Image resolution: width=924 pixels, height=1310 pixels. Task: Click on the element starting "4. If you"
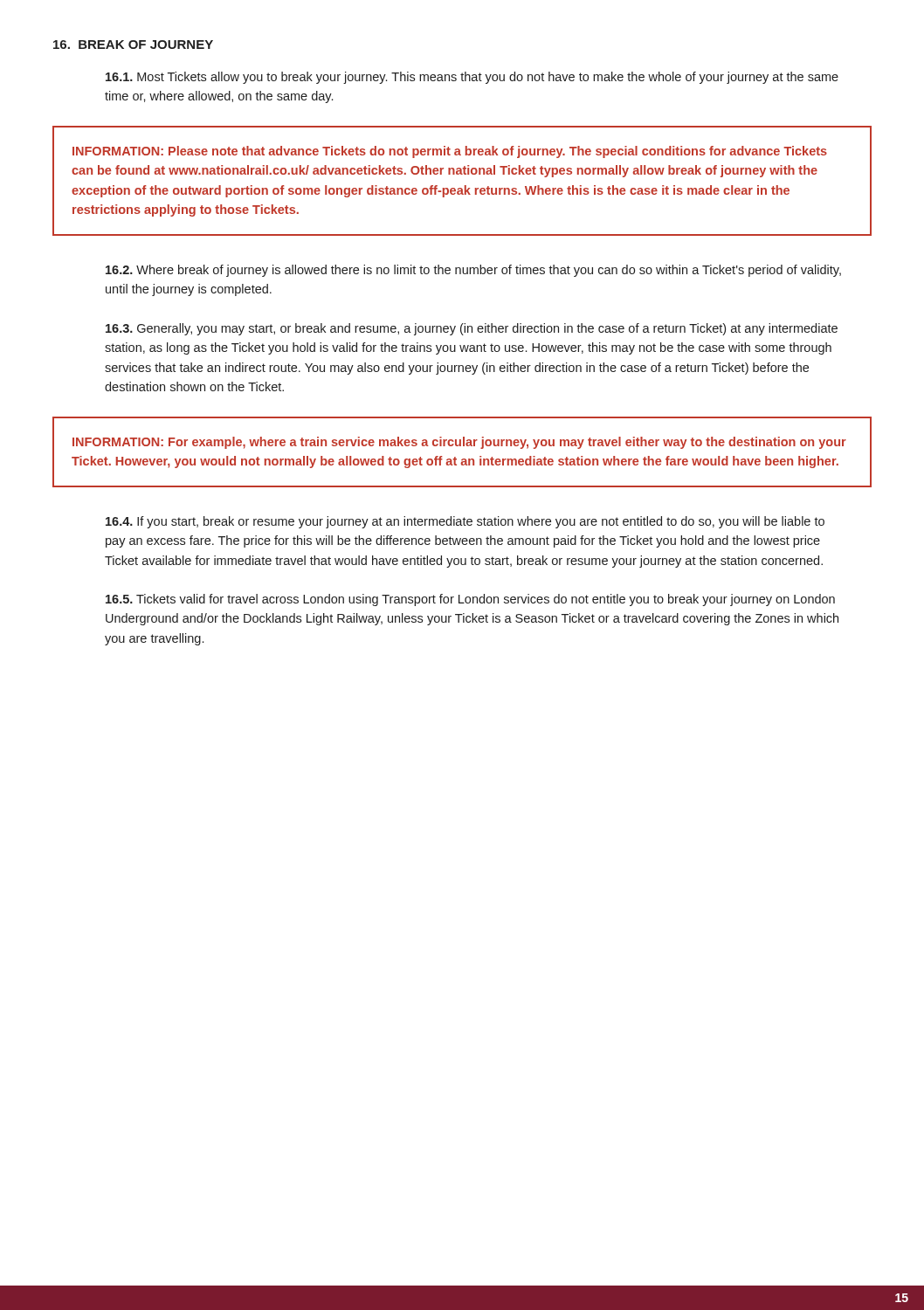(465, 541)
